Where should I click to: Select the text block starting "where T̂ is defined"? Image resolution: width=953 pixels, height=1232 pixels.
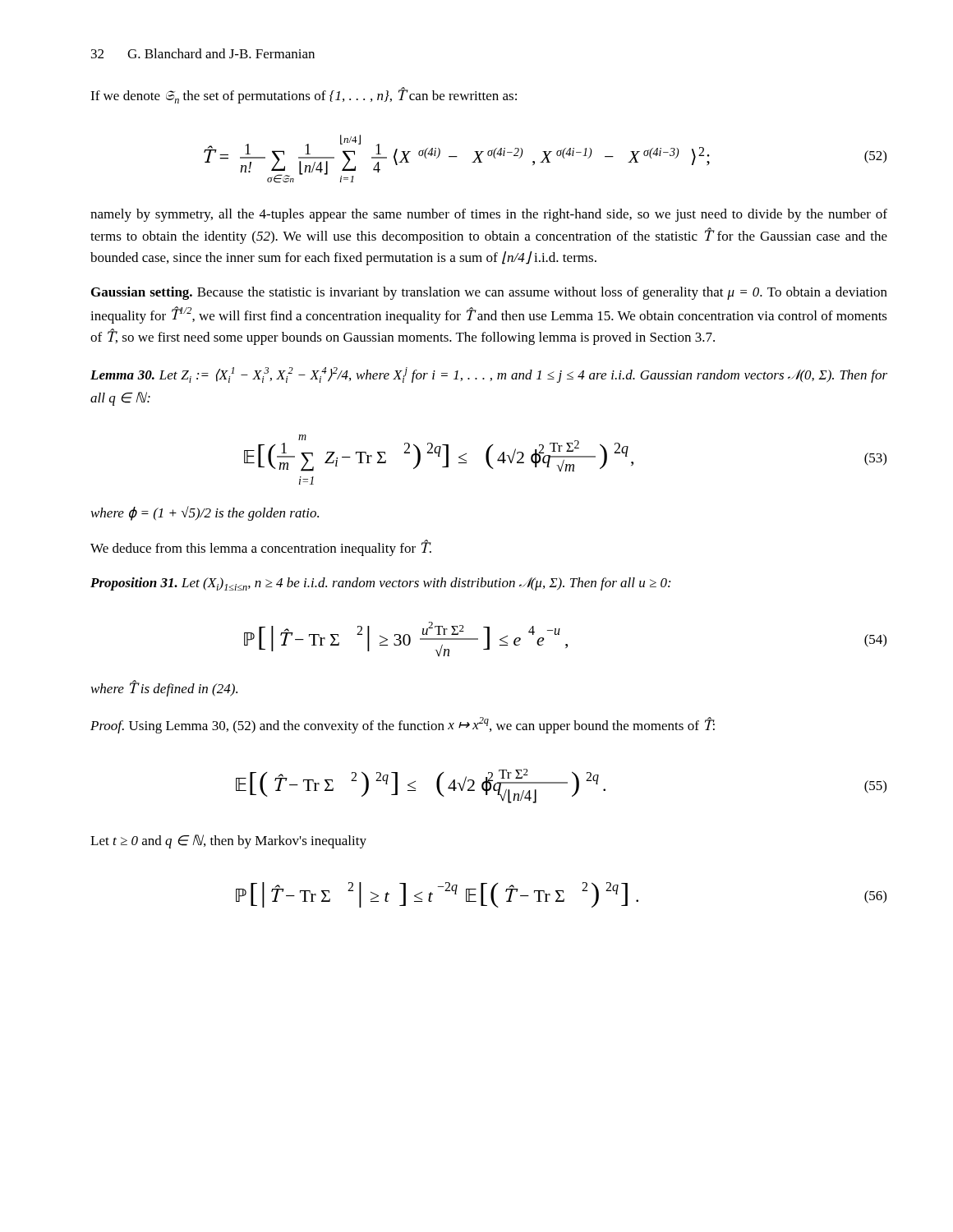(164, 688)
